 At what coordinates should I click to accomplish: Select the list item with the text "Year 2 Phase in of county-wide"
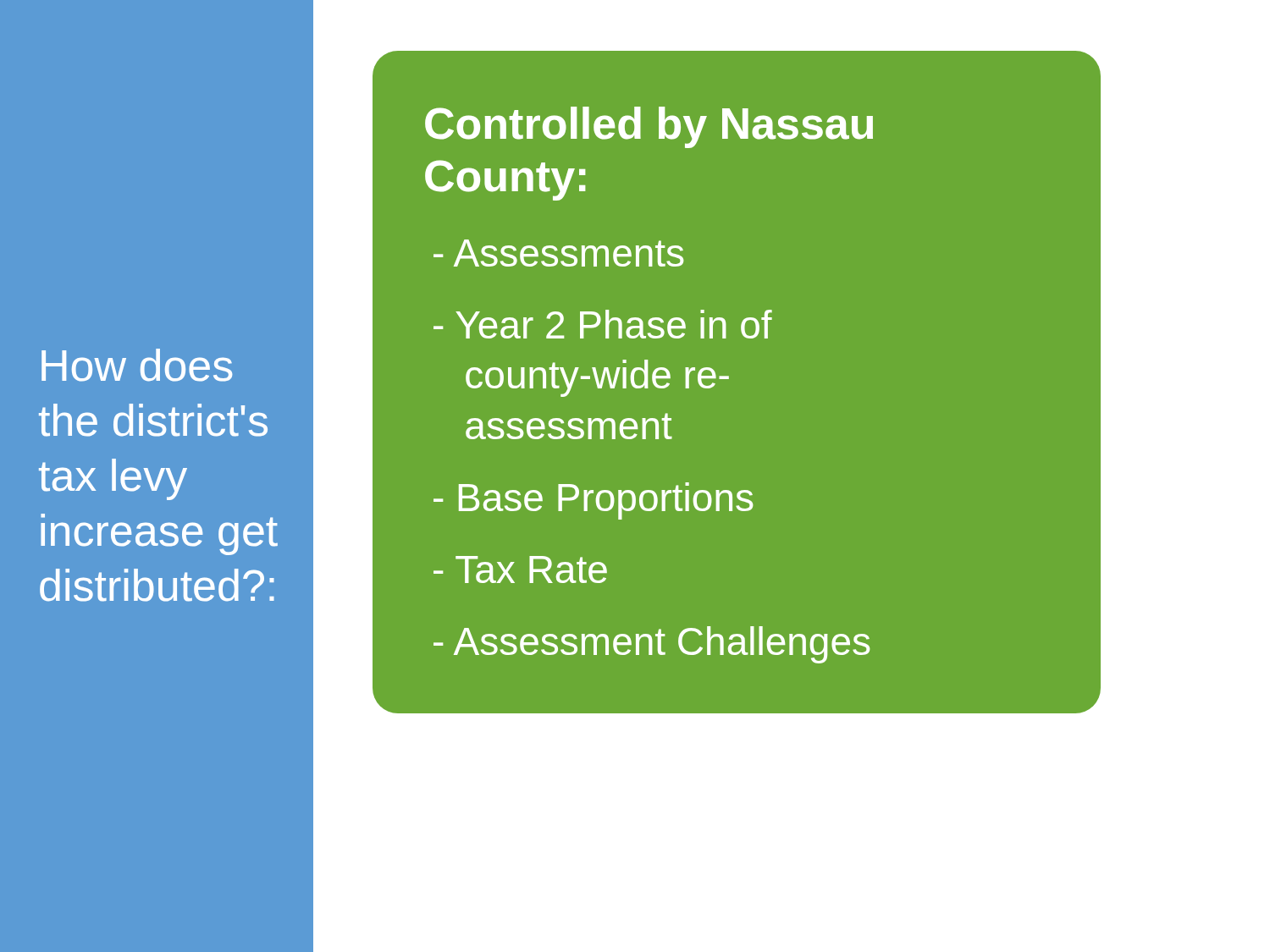602,375
